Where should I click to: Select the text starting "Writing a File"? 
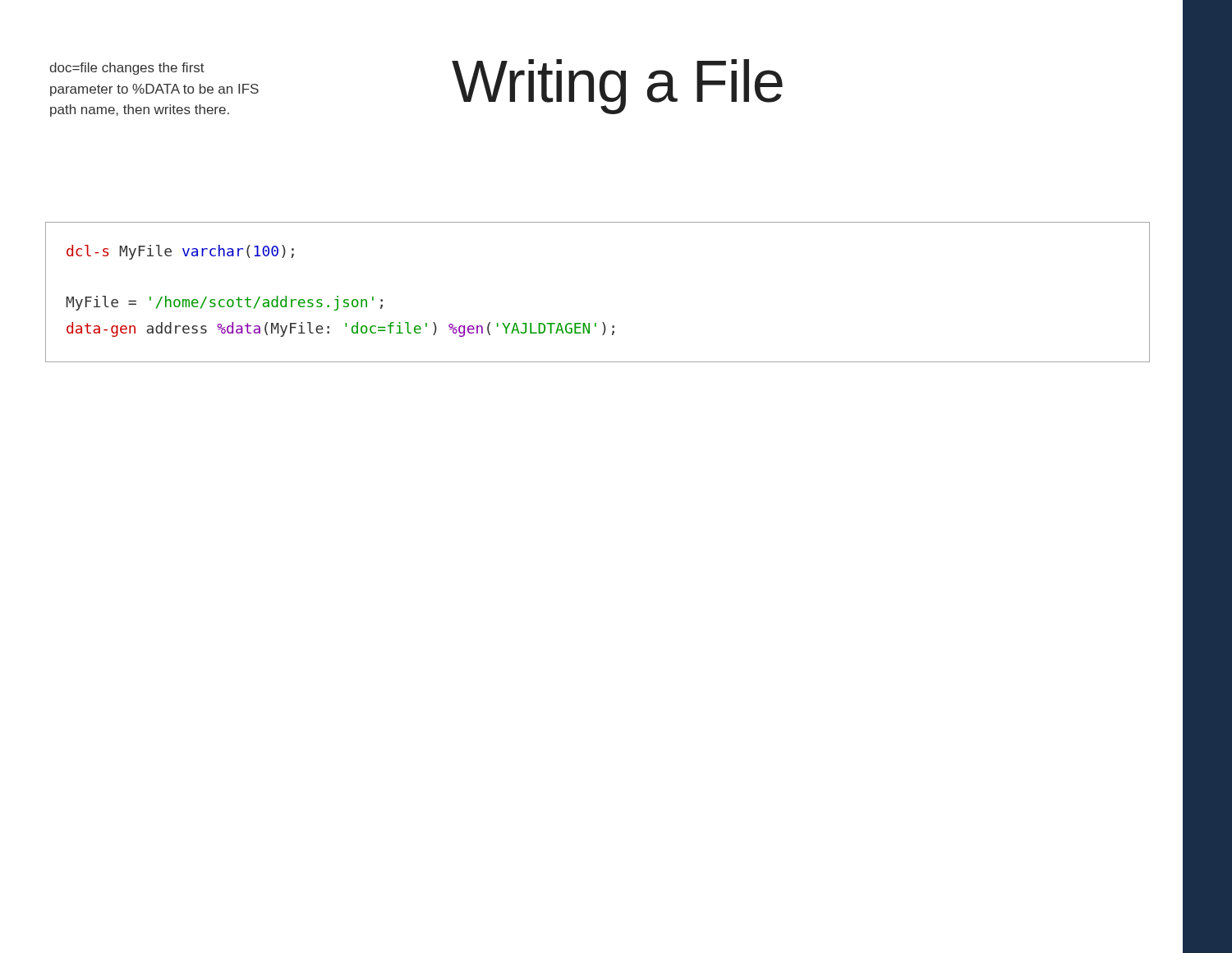618,82
